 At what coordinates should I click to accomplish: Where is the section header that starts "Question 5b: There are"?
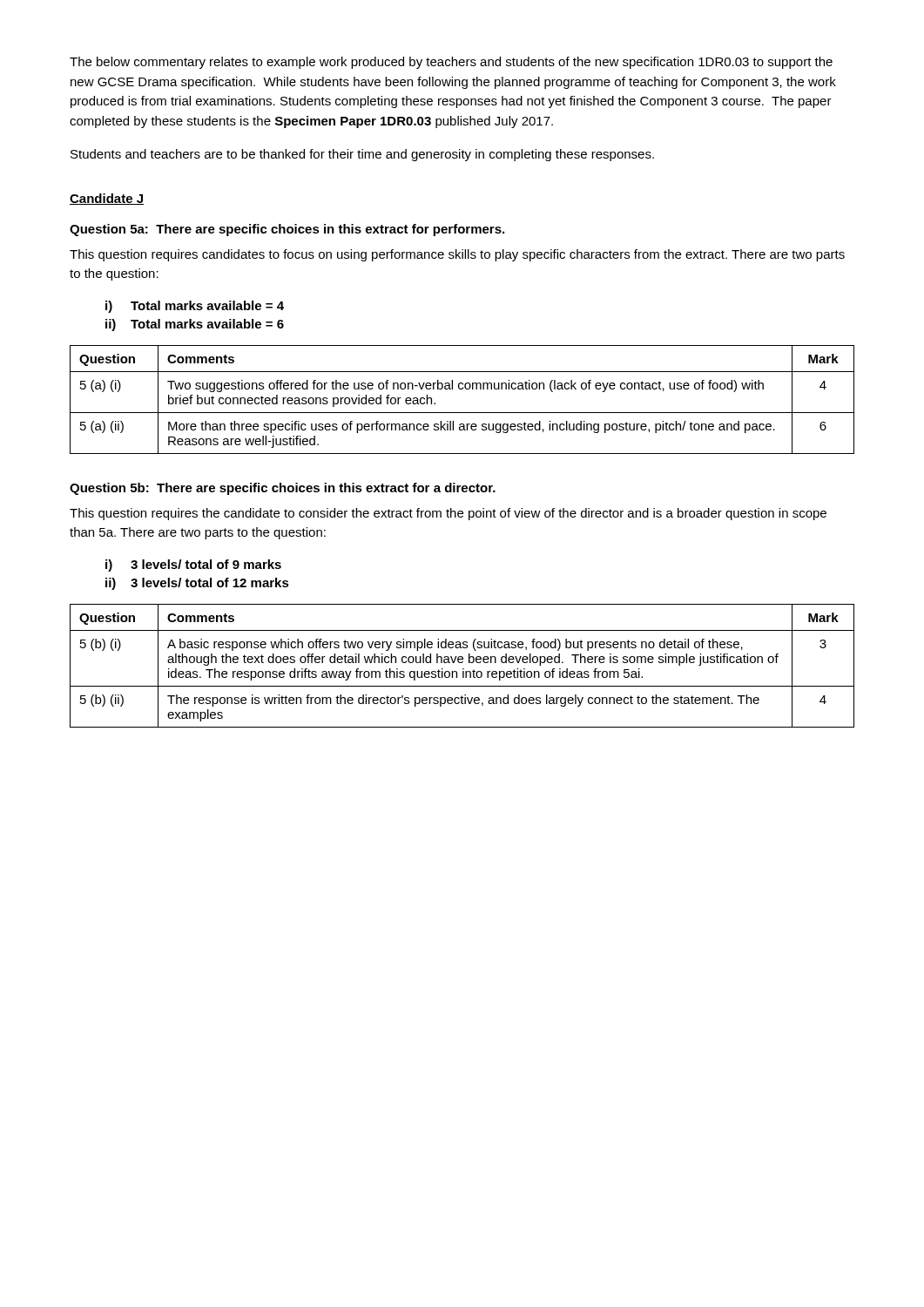(x=283, y=487)
